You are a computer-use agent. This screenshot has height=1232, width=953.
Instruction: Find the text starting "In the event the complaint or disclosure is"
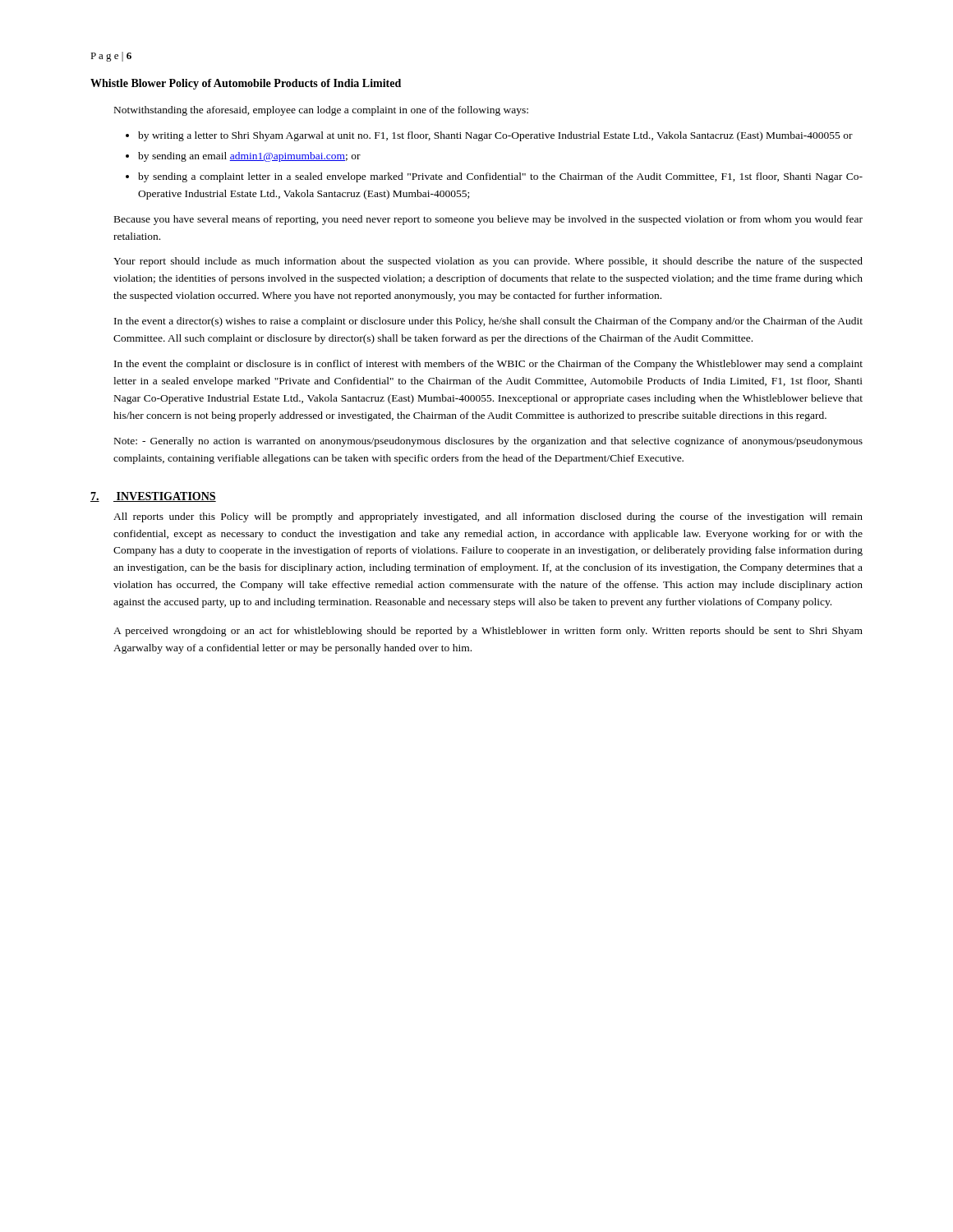pos(488,389)
